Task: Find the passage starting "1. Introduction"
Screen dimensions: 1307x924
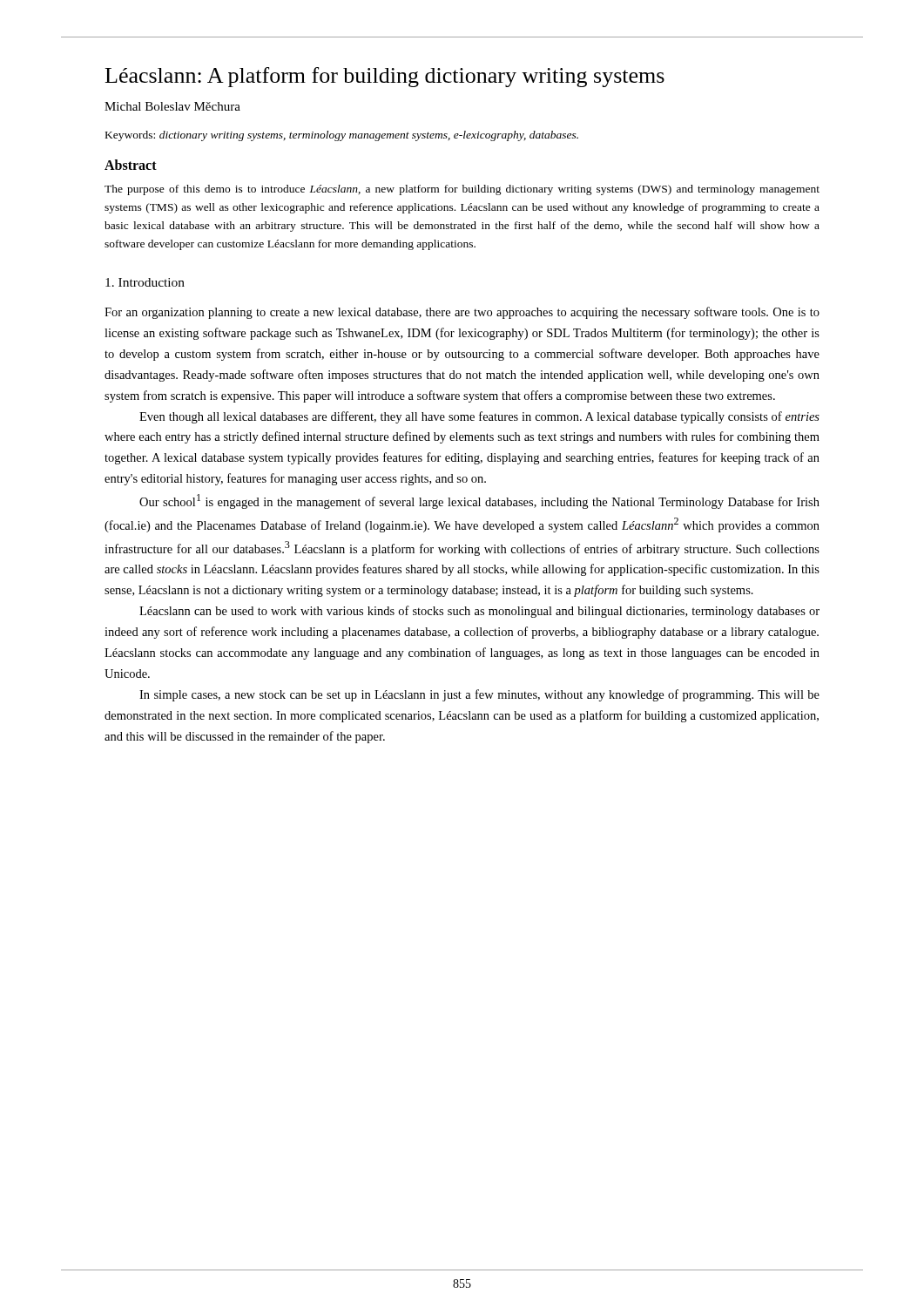Action: tap(145, 282)
